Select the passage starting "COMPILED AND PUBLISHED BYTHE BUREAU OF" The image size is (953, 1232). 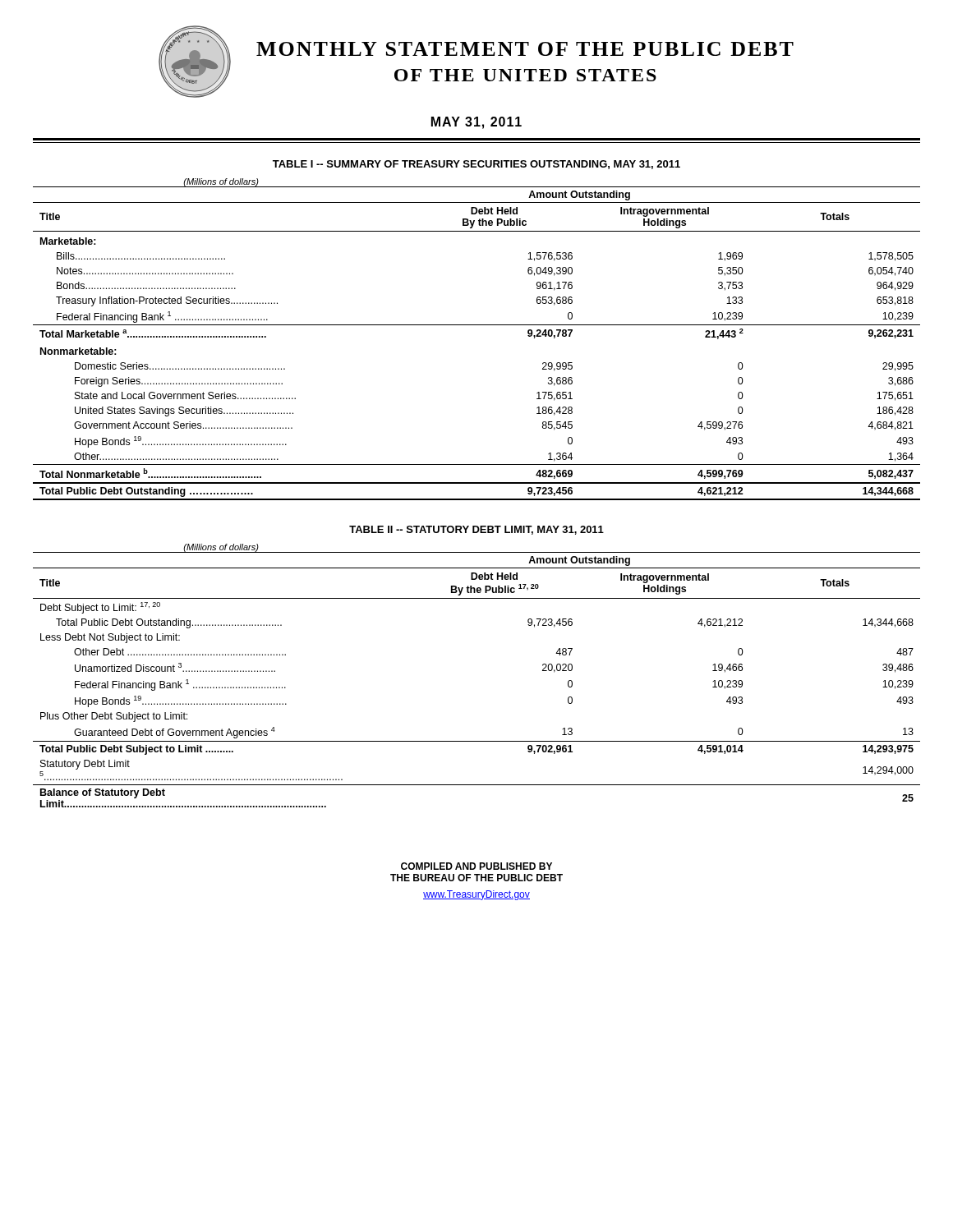point(476,872)
